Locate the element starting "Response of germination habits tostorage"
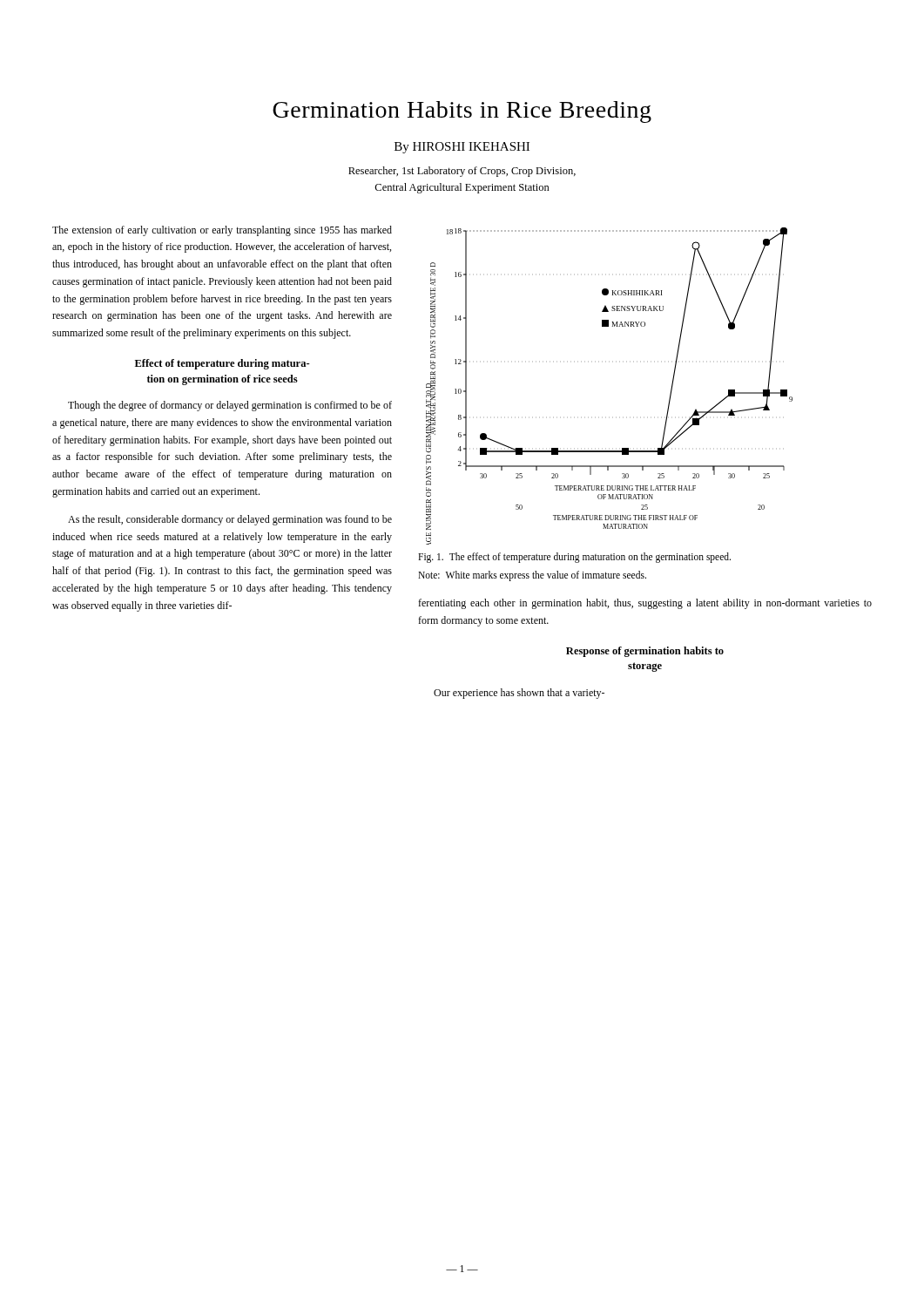 point(645,659)
